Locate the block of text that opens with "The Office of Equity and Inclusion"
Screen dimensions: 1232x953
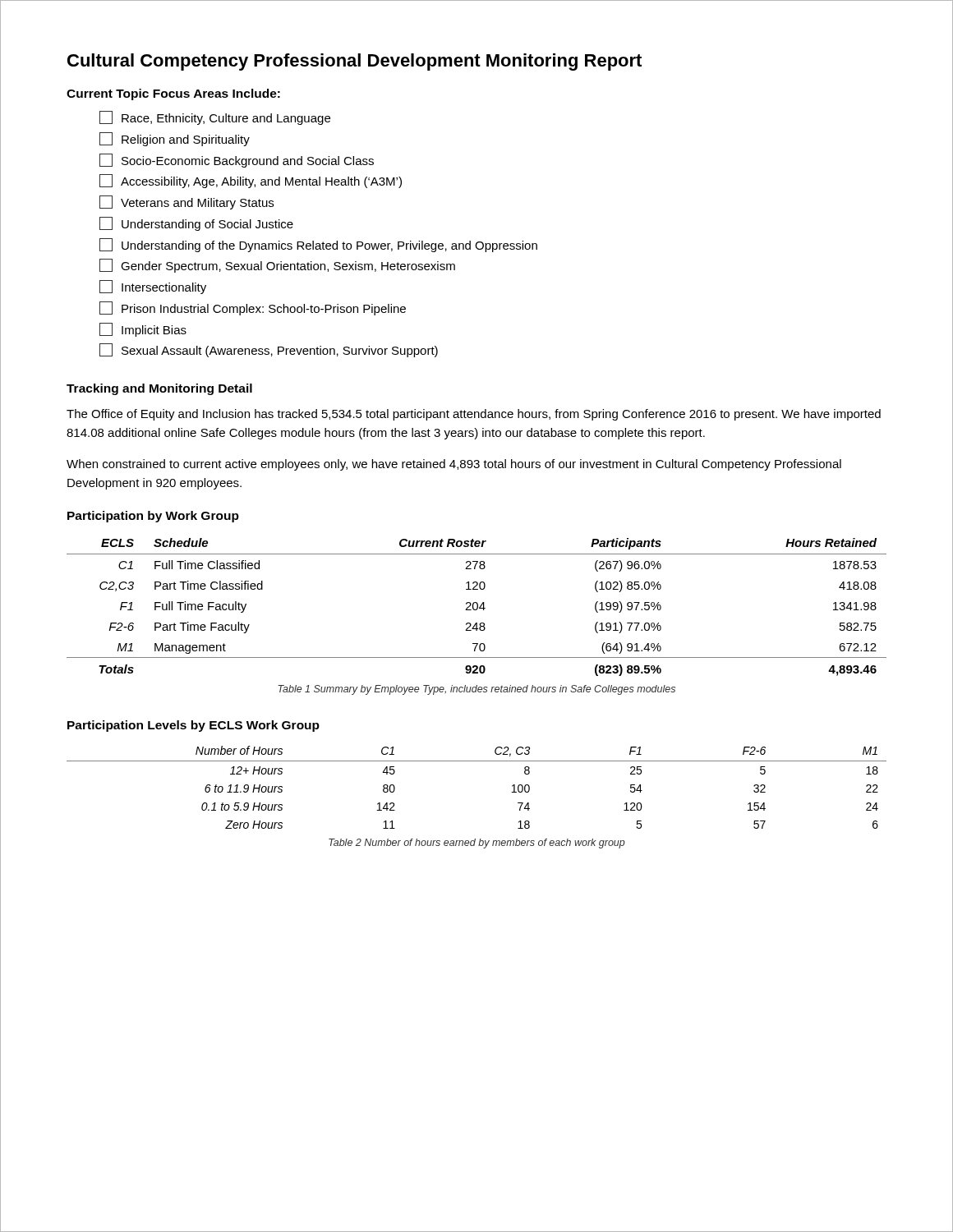point(474,423)
